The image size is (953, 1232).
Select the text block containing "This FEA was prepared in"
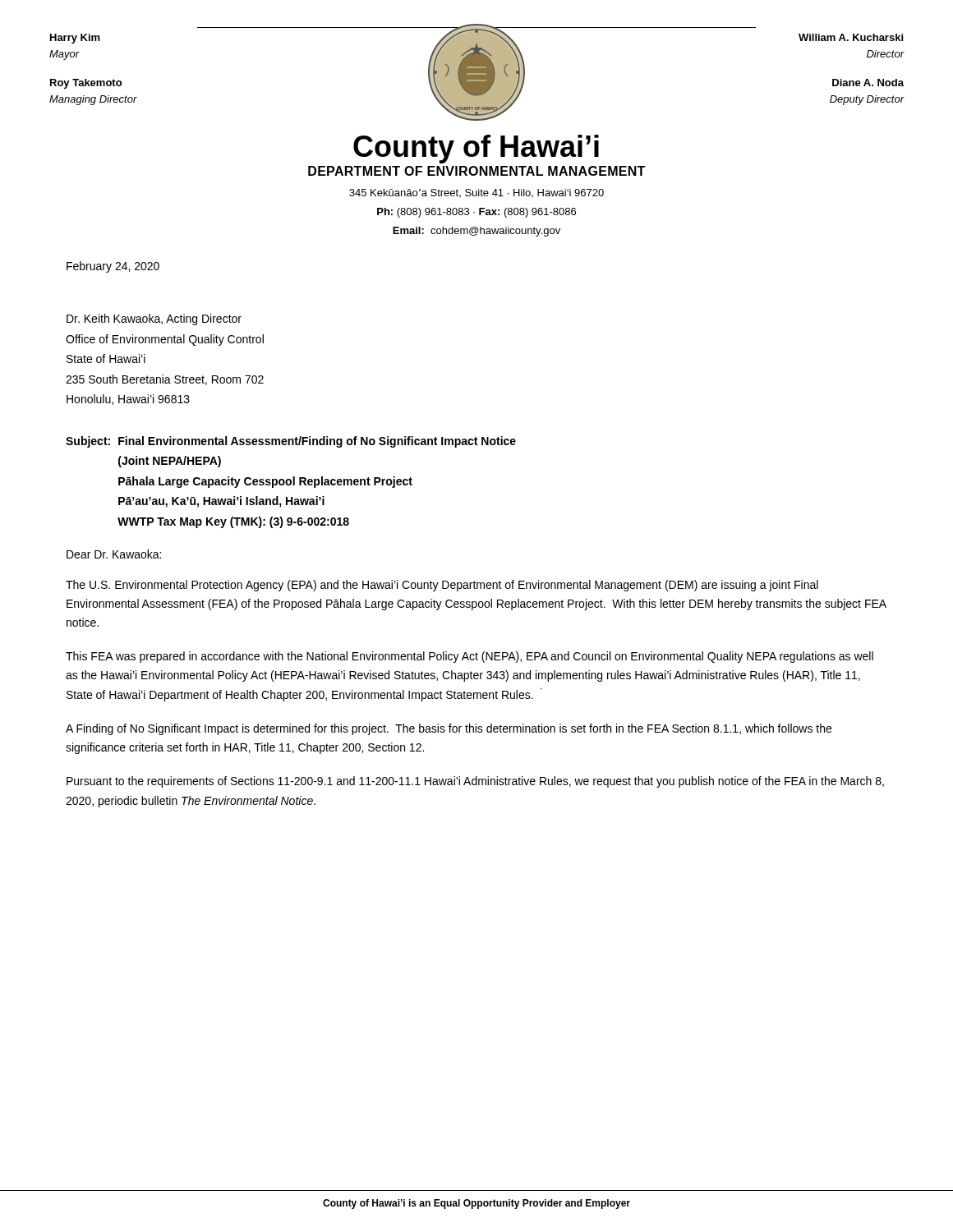pyautogui.click(x=470, y=676)
